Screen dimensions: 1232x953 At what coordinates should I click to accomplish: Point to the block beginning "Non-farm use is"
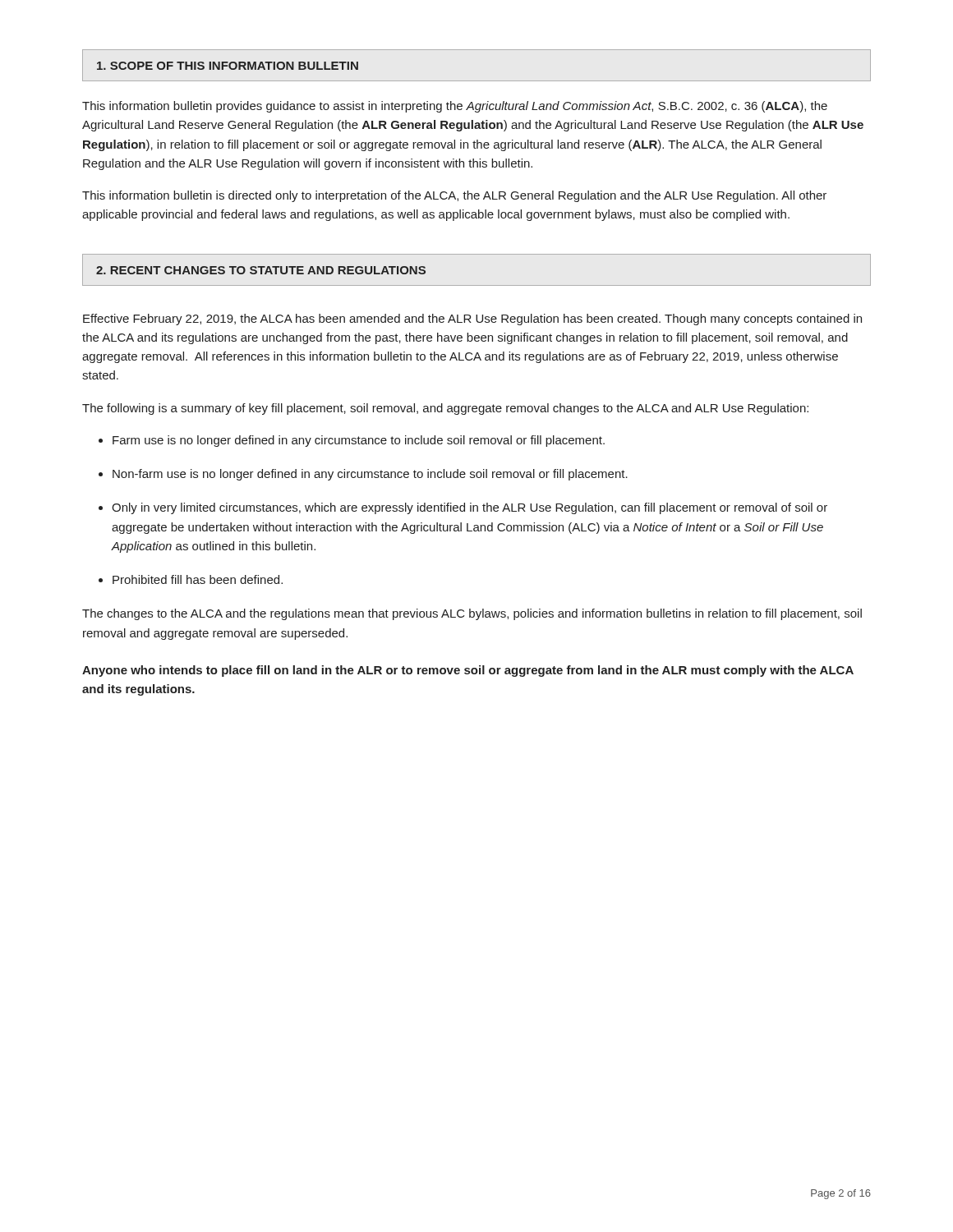click(x=370, y=474)
